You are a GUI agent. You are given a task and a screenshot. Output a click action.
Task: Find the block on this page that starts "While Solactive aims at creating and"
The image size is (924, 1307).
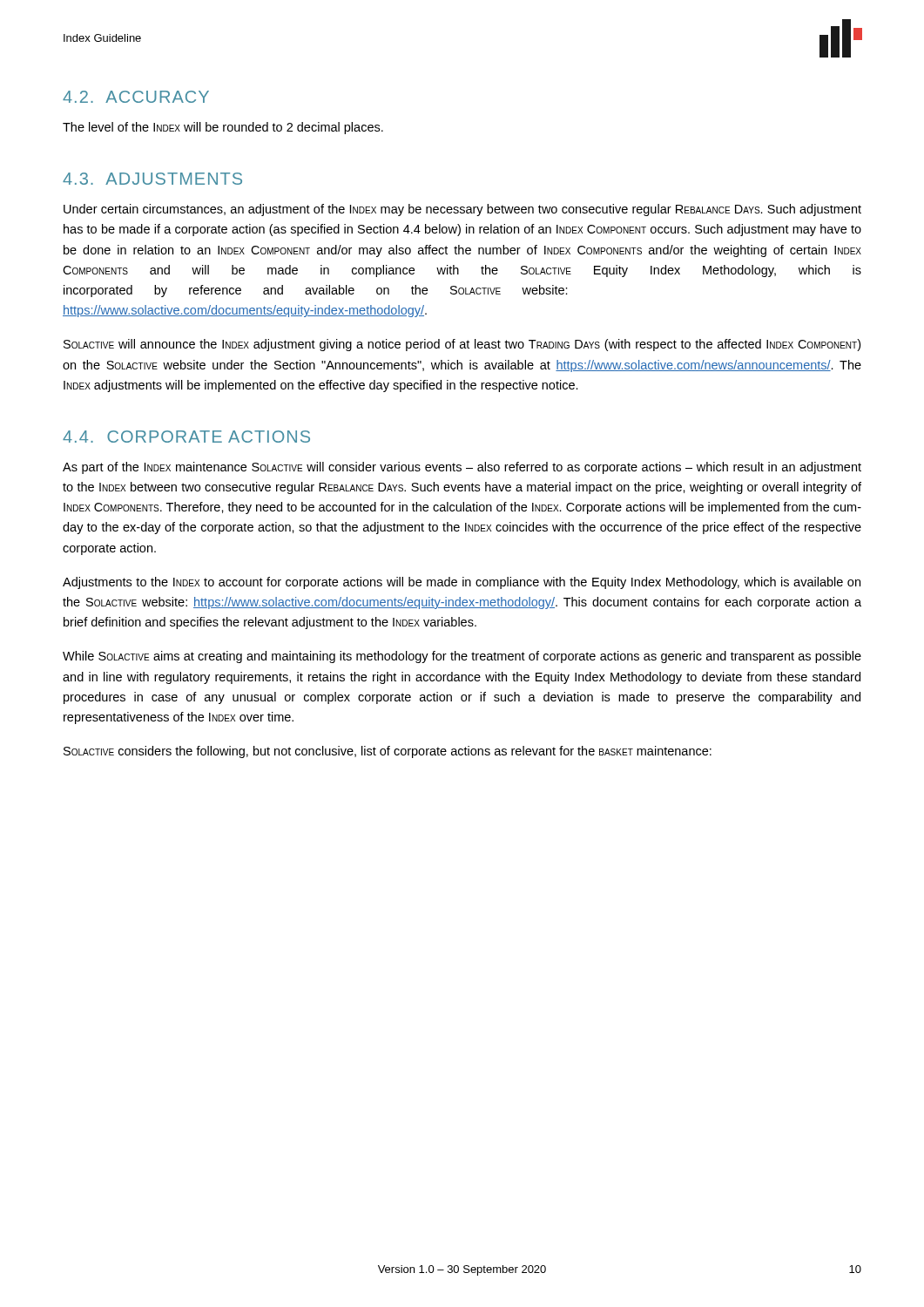coord(462,687)
